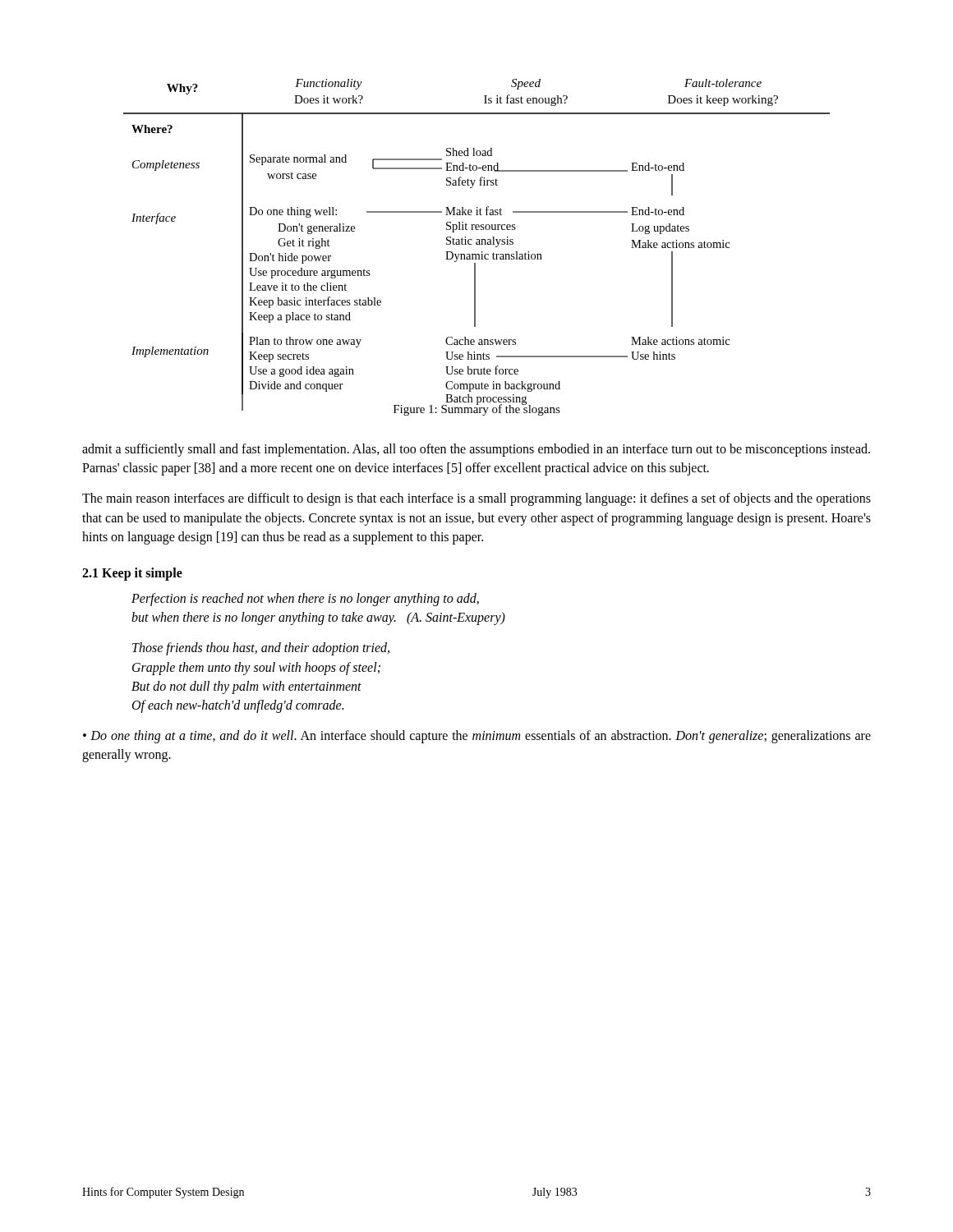The image size is (953, 1232).
Task: Point to the block beginning "admit a sufficiently small"
Action: (476, 458)
